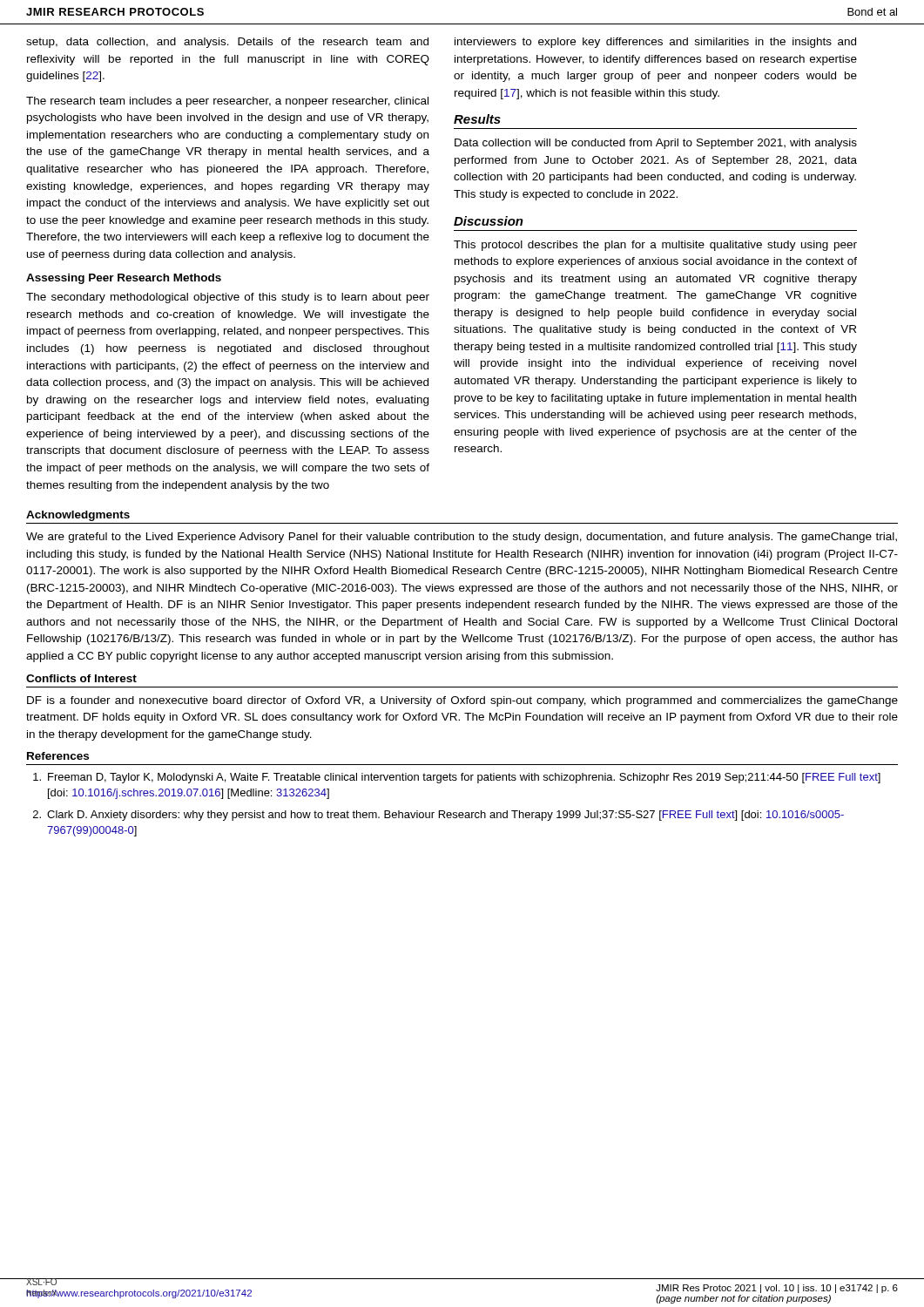Image resolution: width=924 pixels, height=1307 pixels.
Task: Point to the block beginning "interviewers to explore key differences and"
Action: click(x=655, y=67)
